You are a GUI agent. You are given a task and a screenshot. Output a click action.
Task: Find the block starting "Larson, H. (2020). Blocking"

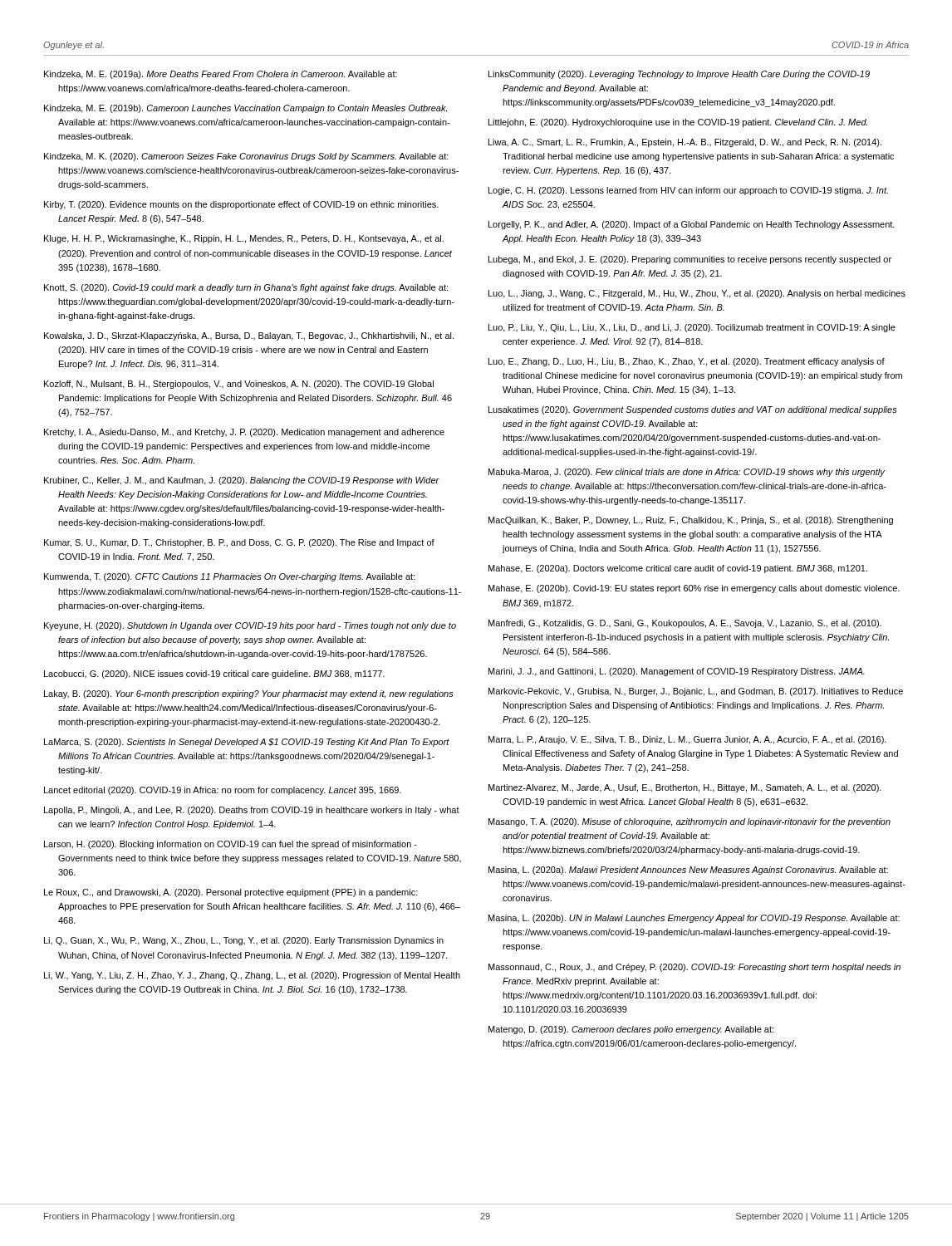pos(252,858)
